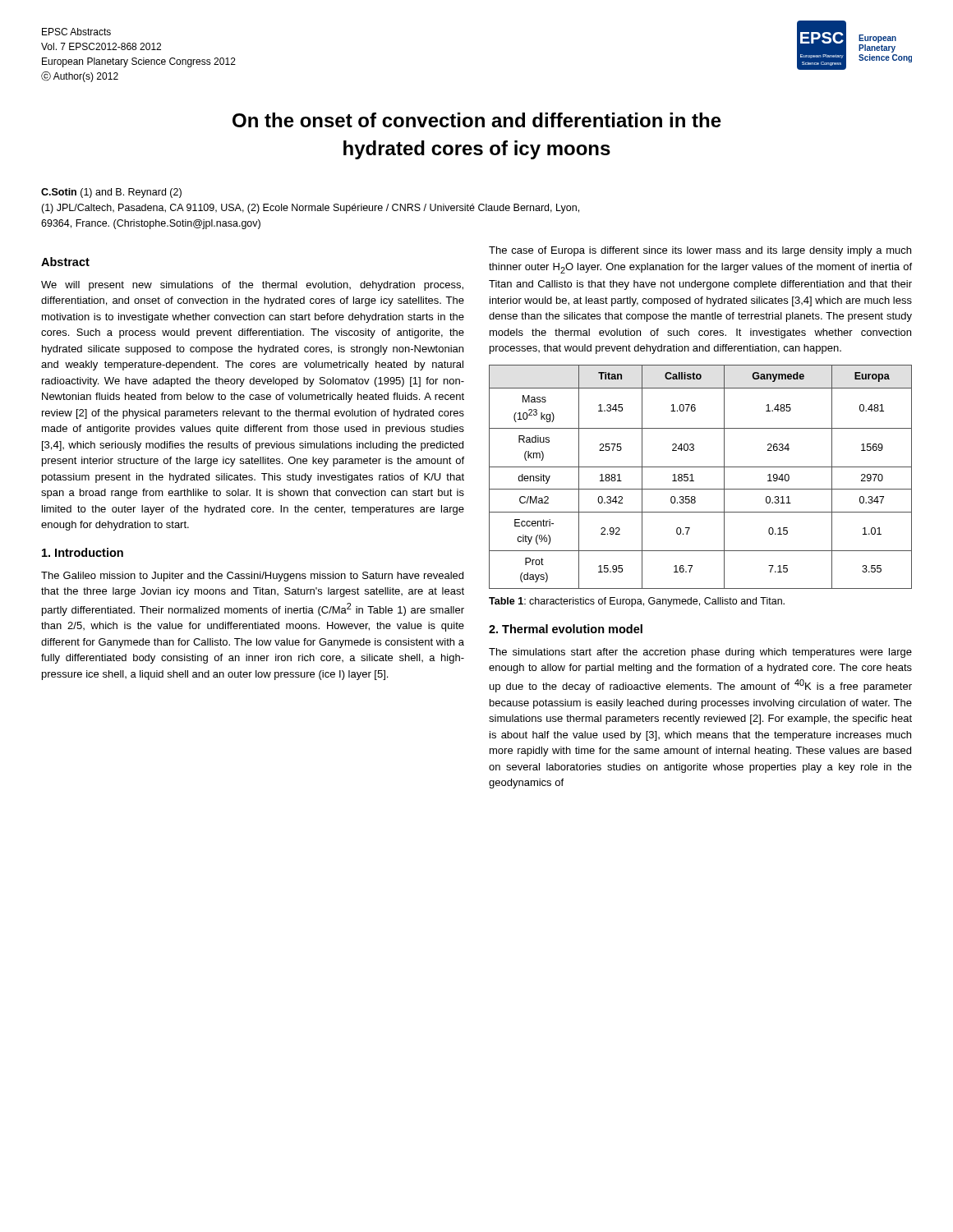The image size is (953, 1232).
Task: Select the text block containing "The Galileo mission to Jupiter"
Action: [253, 624]
